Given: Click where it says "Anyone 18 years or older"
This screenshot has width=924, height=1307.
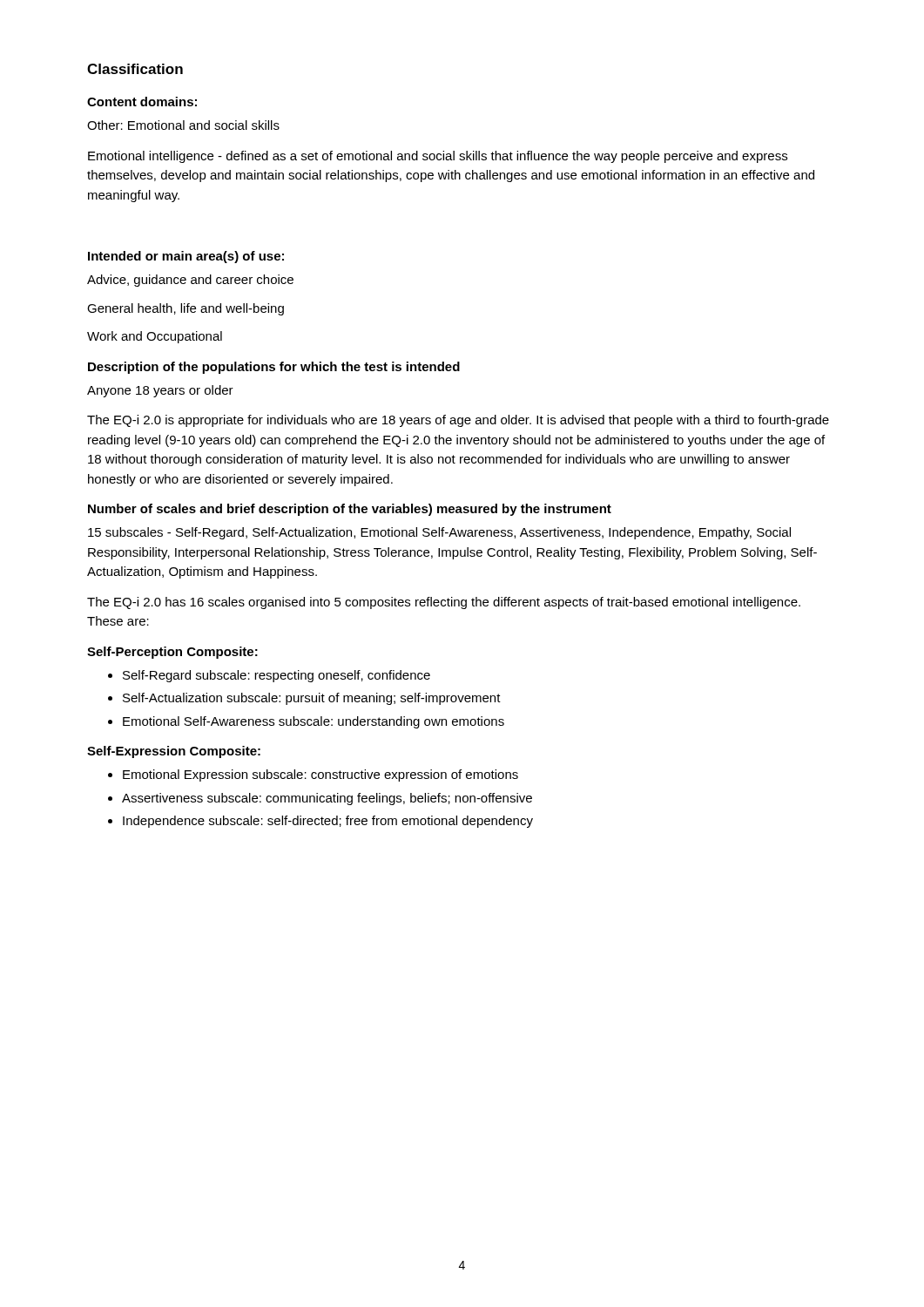Looking at the screenshot, I should coord(160,389).
